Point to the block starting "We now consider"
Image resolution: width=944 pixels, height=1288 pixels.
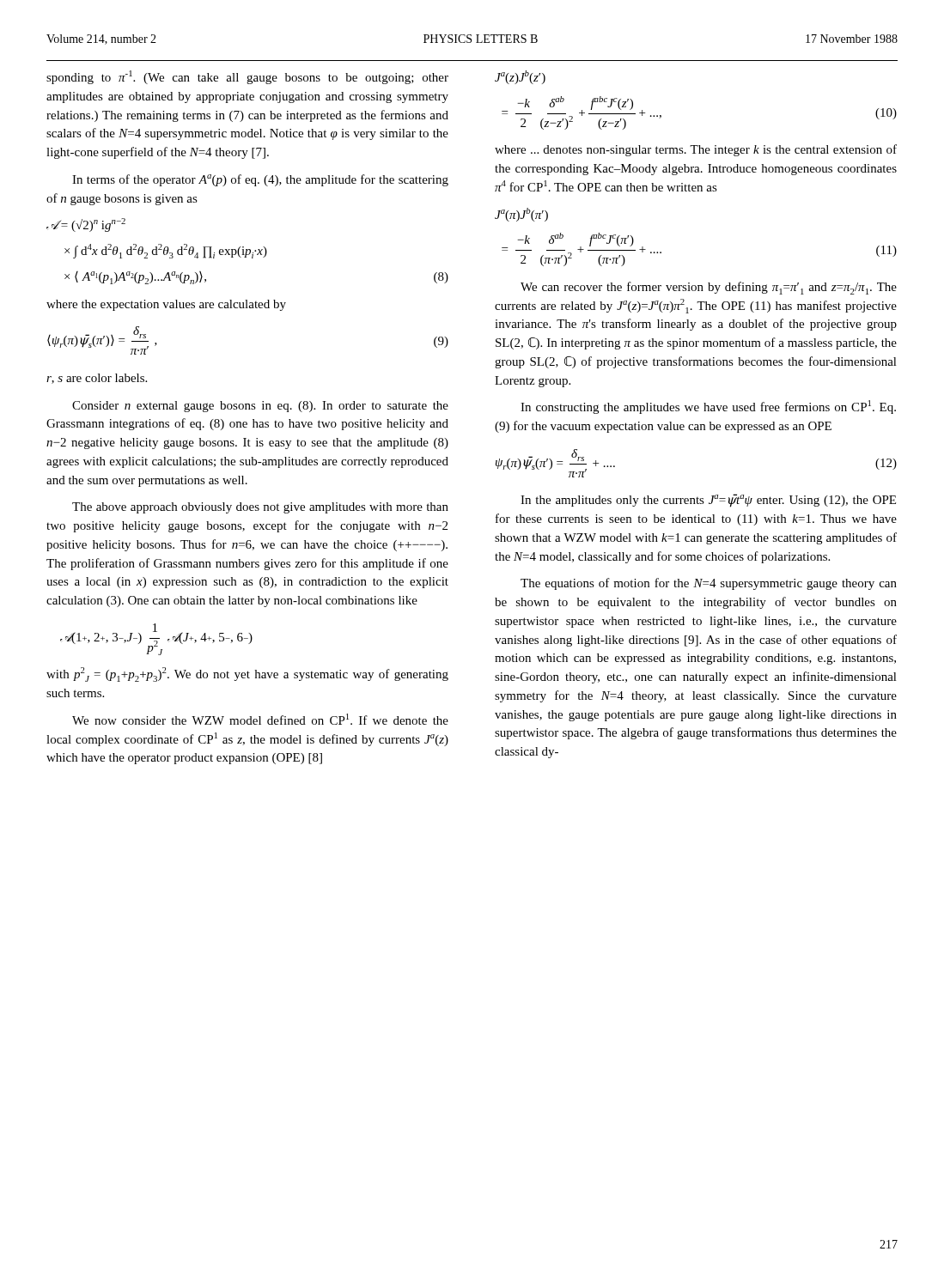tap(247, 738)
